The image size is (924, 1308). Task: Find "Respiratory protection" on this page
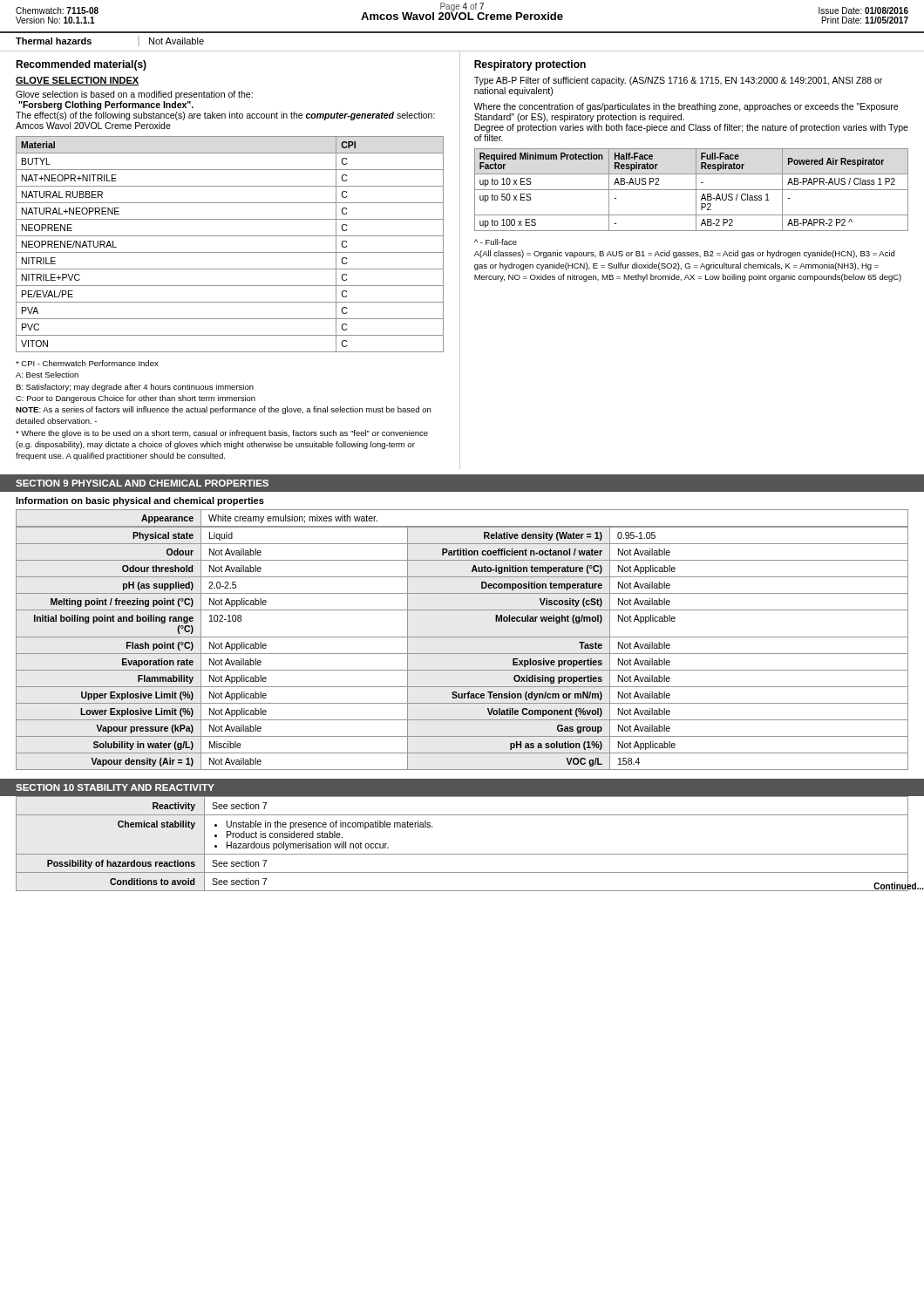click(x=530, y=65)
